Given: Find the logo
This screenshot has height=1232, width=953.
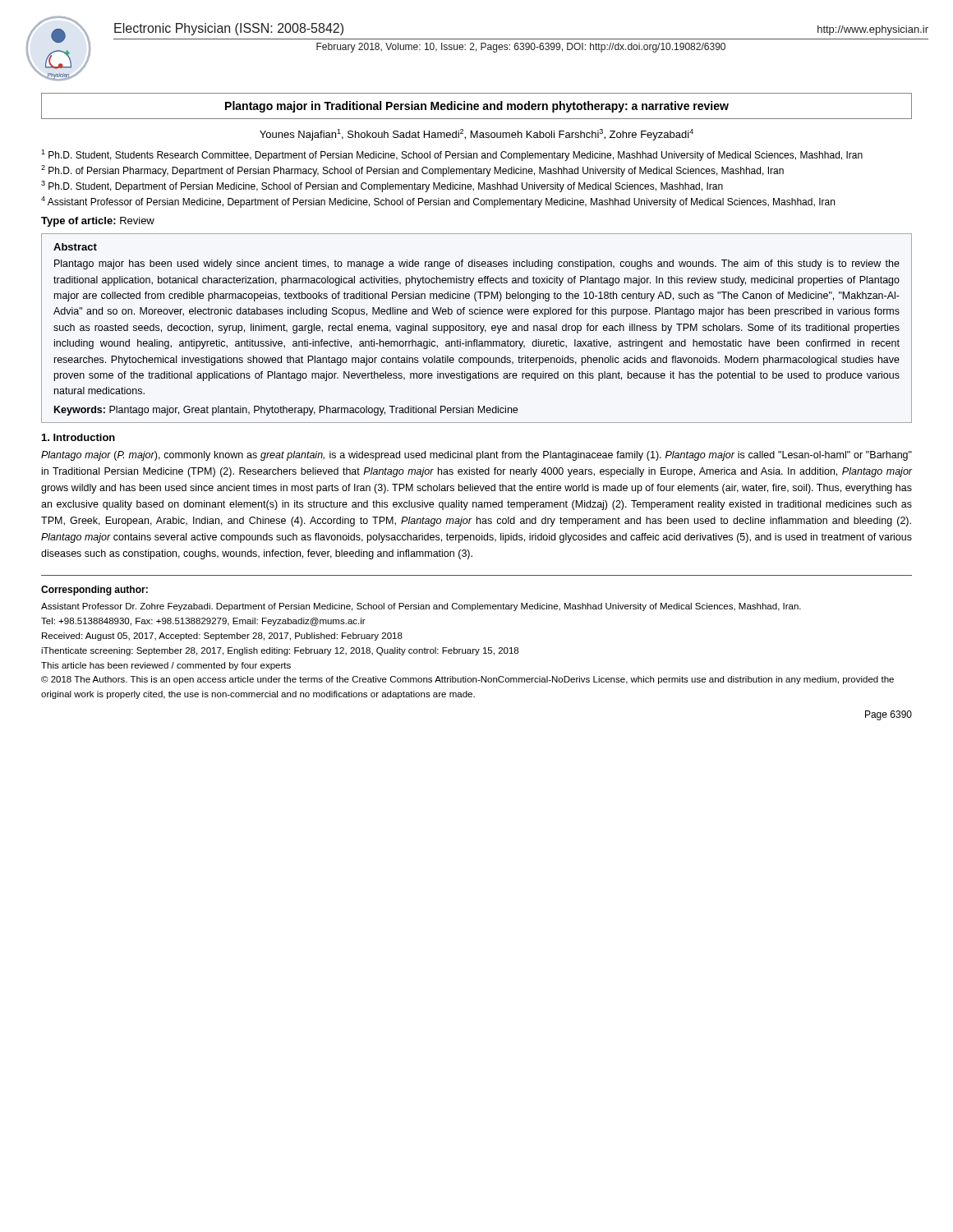Looking at the screenshot, I should (x=62, y=50).
